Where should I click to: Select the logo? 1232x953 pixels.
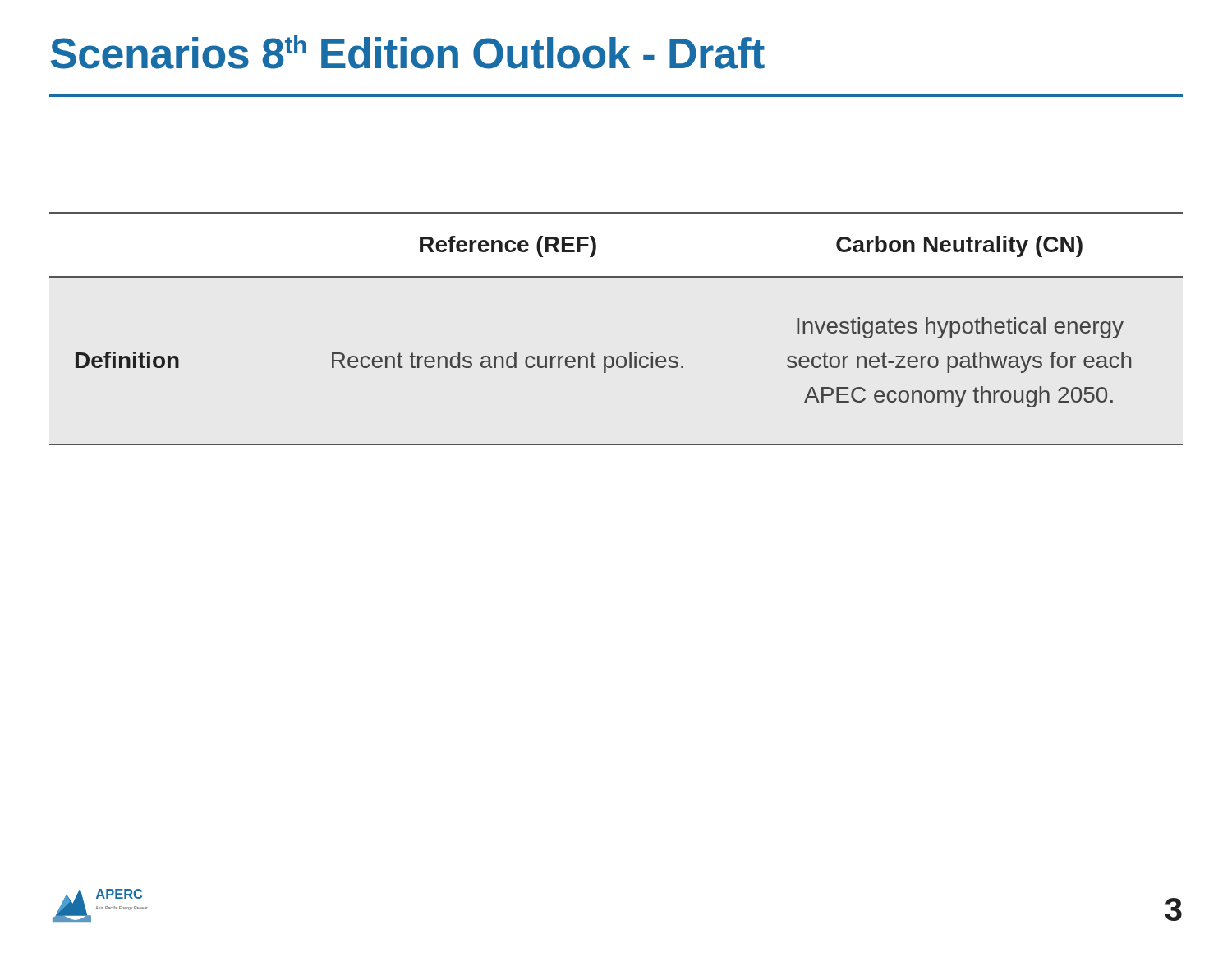pyautogui.click(x=99, y=902)
